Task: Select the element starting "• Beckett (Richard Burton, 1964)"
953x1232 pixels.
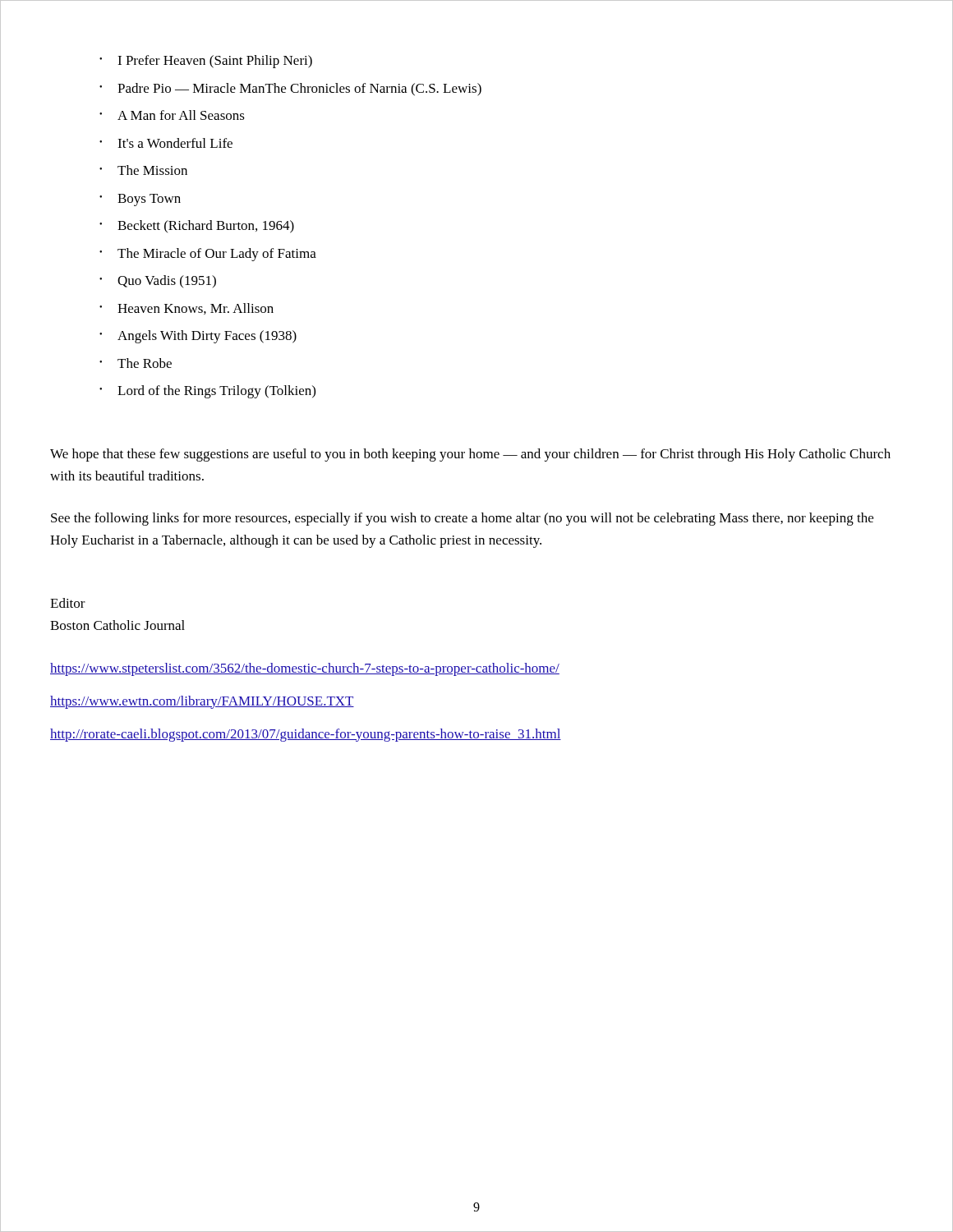Action: [197, 226]
